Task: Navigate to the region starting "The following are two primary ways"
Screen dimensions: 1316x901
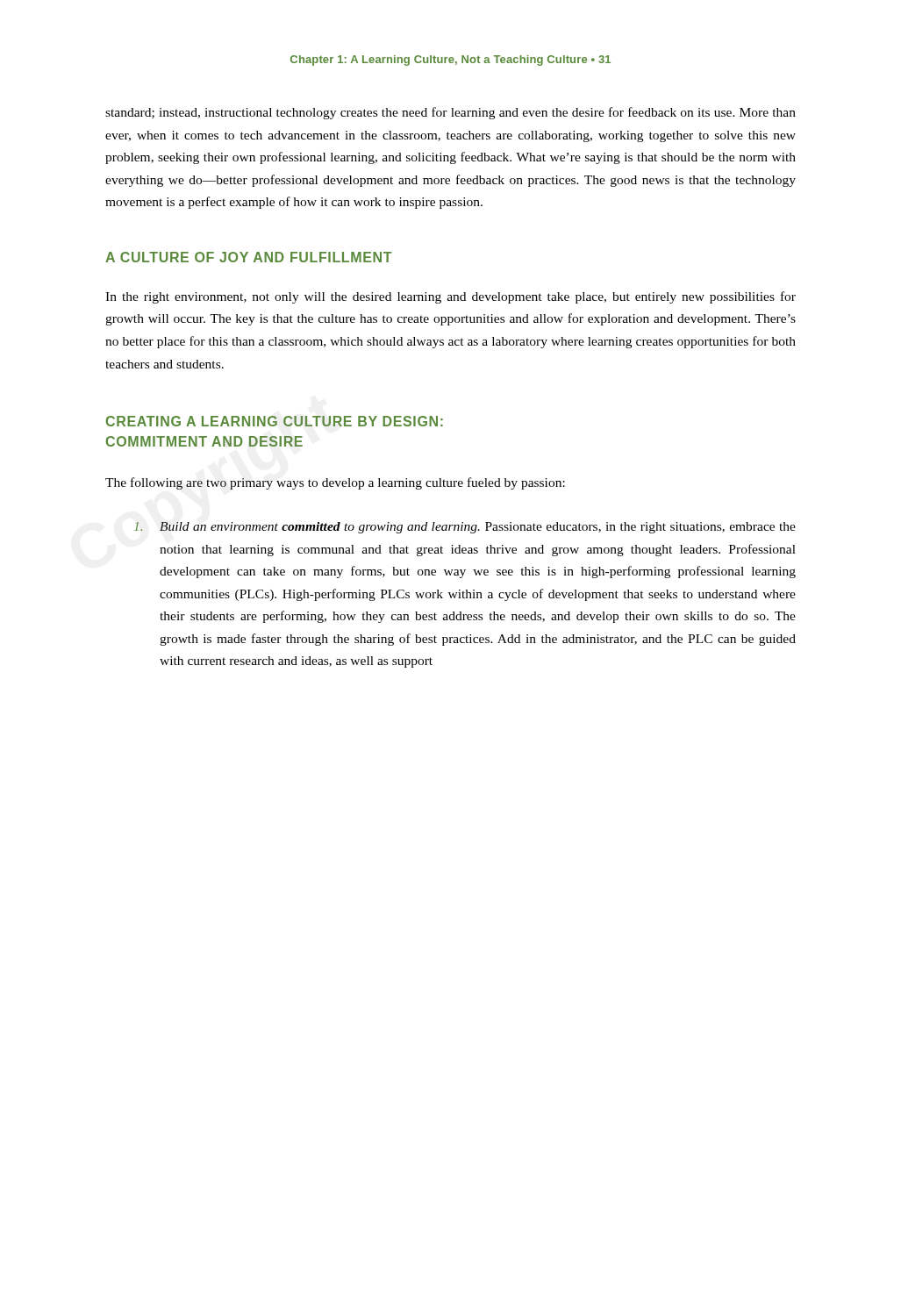Action: click(335, 483)
